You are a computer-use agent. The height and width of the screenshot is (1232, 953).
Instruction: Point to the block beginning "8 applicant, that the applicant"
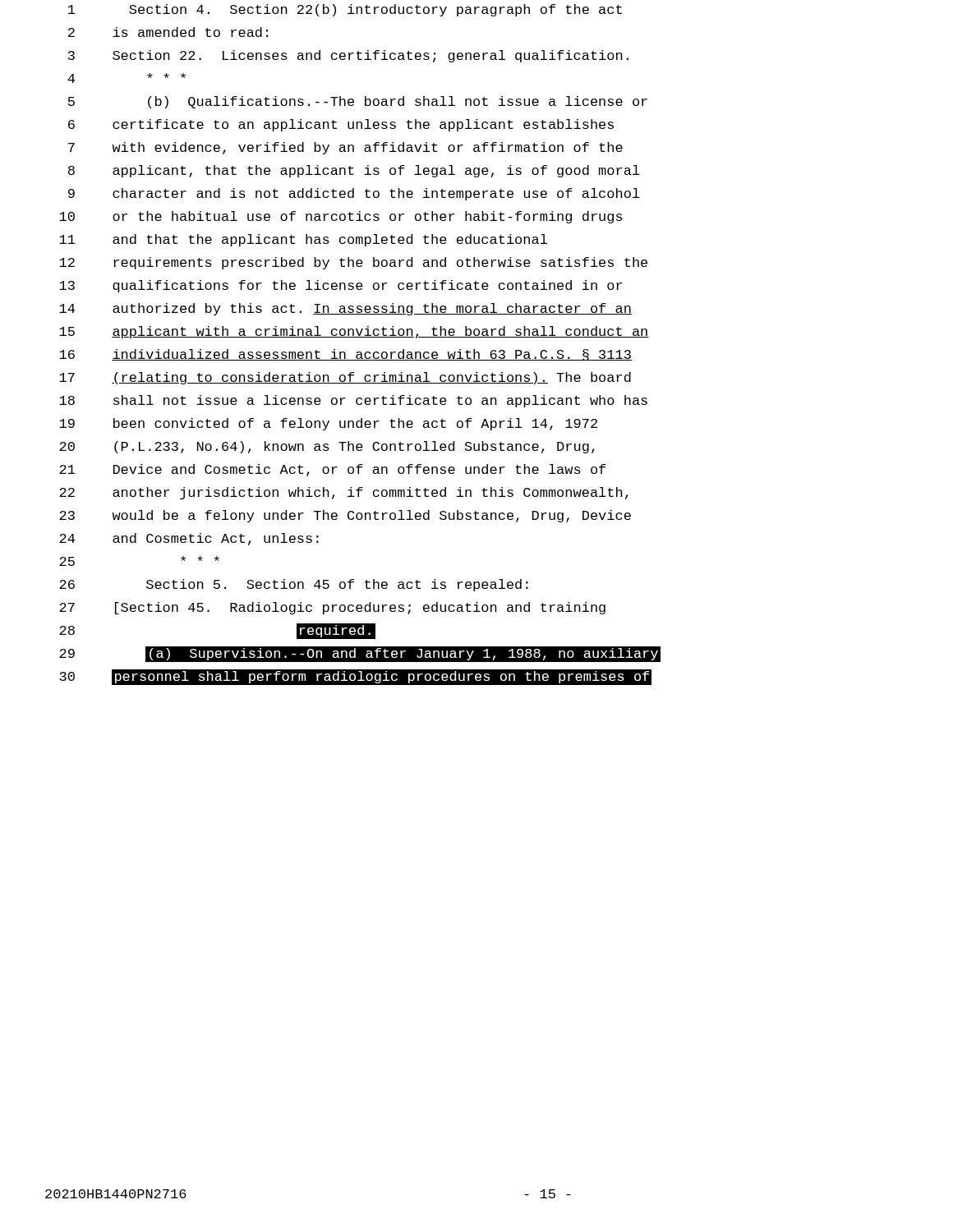(x=342, y=172)
